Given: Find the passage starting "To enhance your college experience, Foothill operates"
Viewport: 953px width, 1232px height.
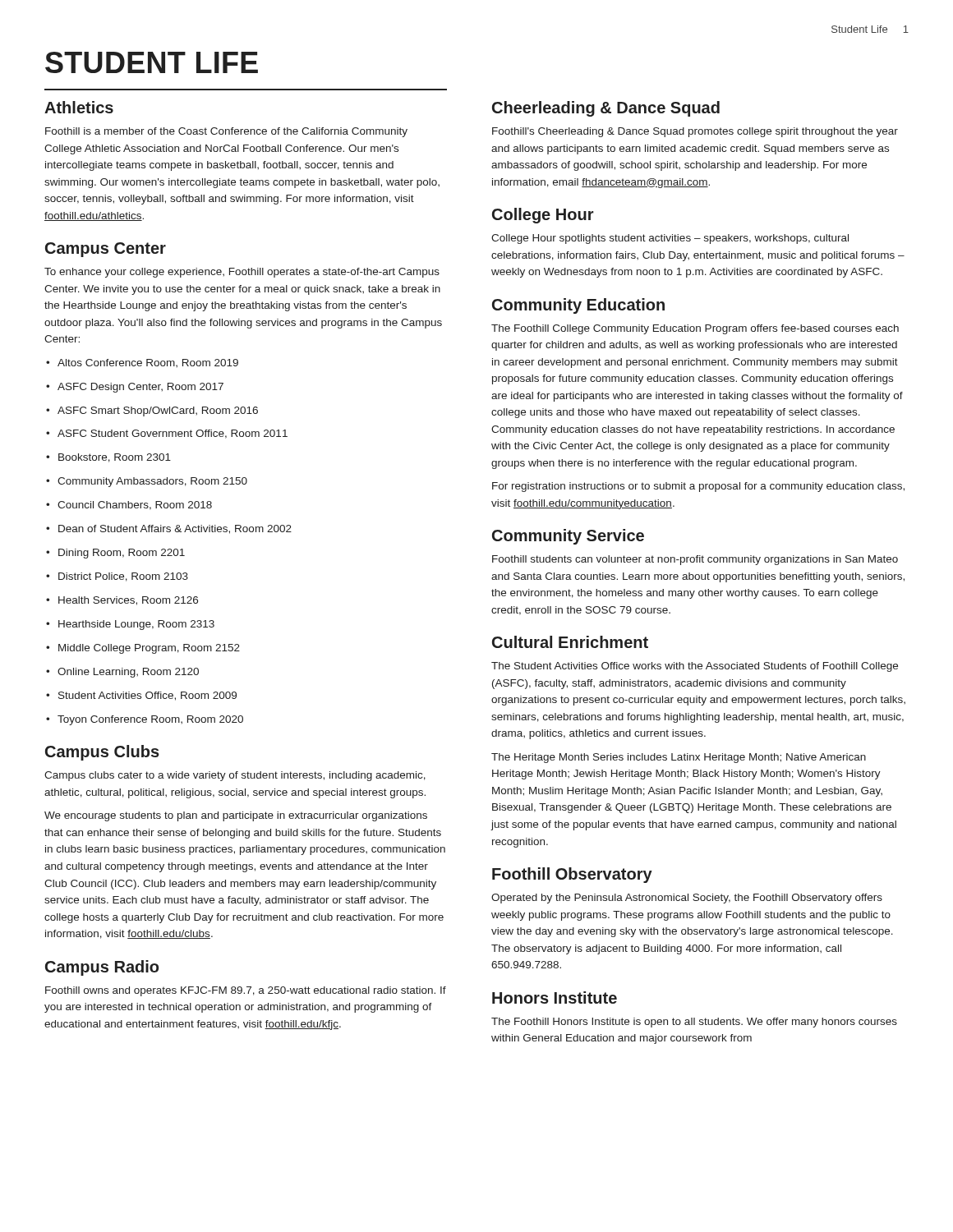Looking at the screenshot, I should pyautogui.click(x=246, y=306).
